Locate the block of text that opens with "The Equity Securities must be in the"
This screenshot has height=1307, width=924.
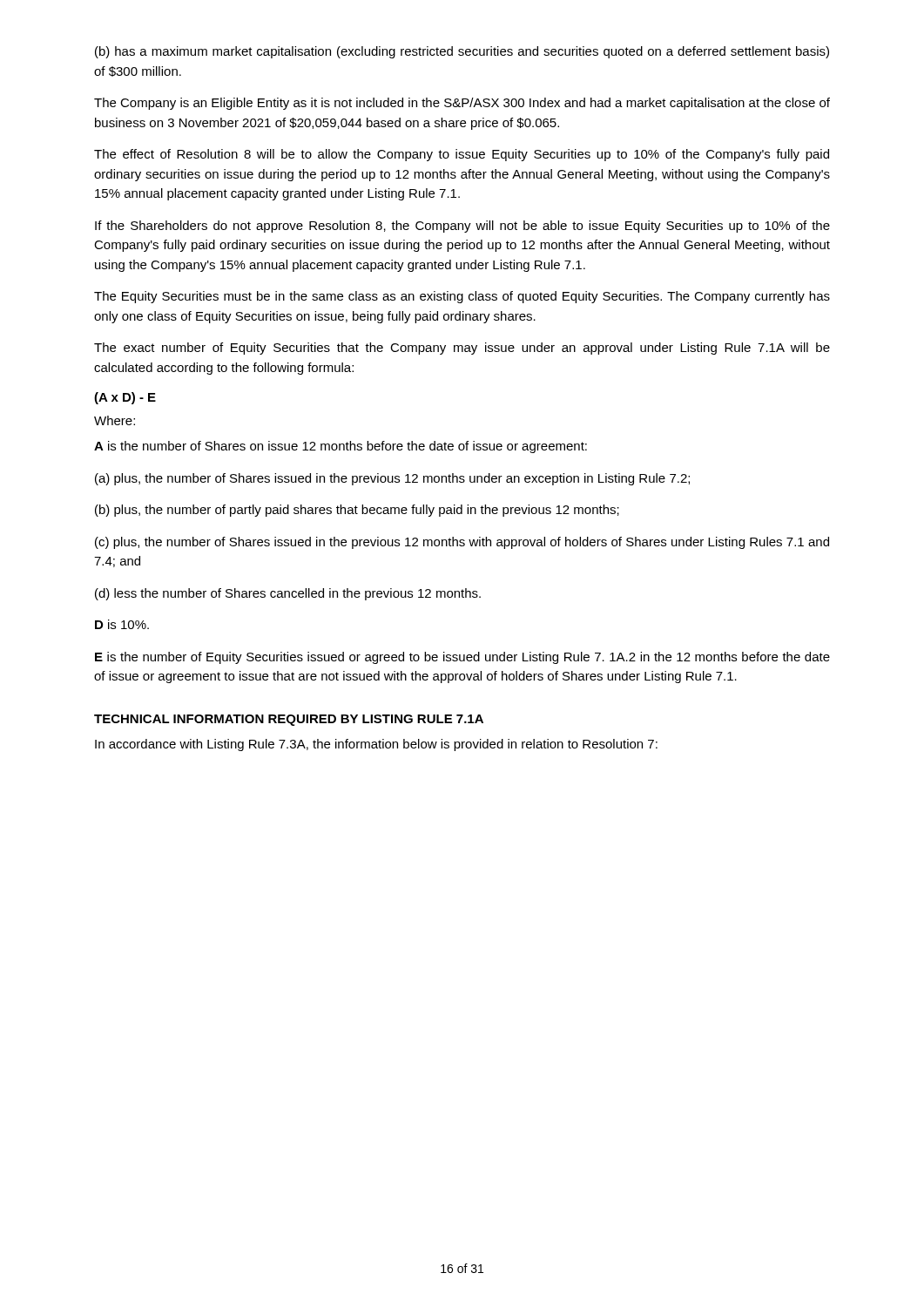462,306
